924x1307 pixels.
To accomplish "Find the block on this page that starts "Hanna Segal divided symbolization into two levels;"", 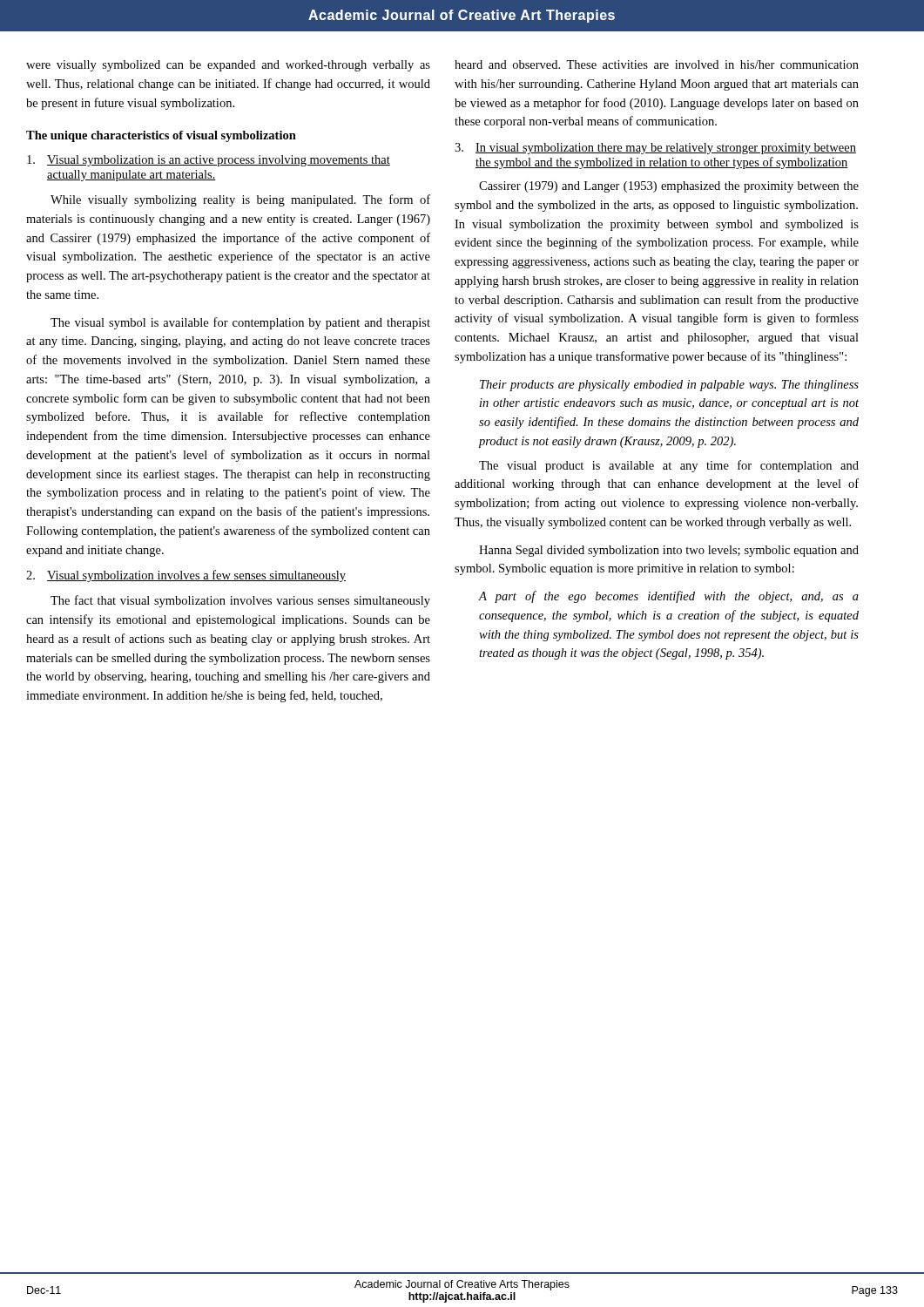I will (657, 560).
